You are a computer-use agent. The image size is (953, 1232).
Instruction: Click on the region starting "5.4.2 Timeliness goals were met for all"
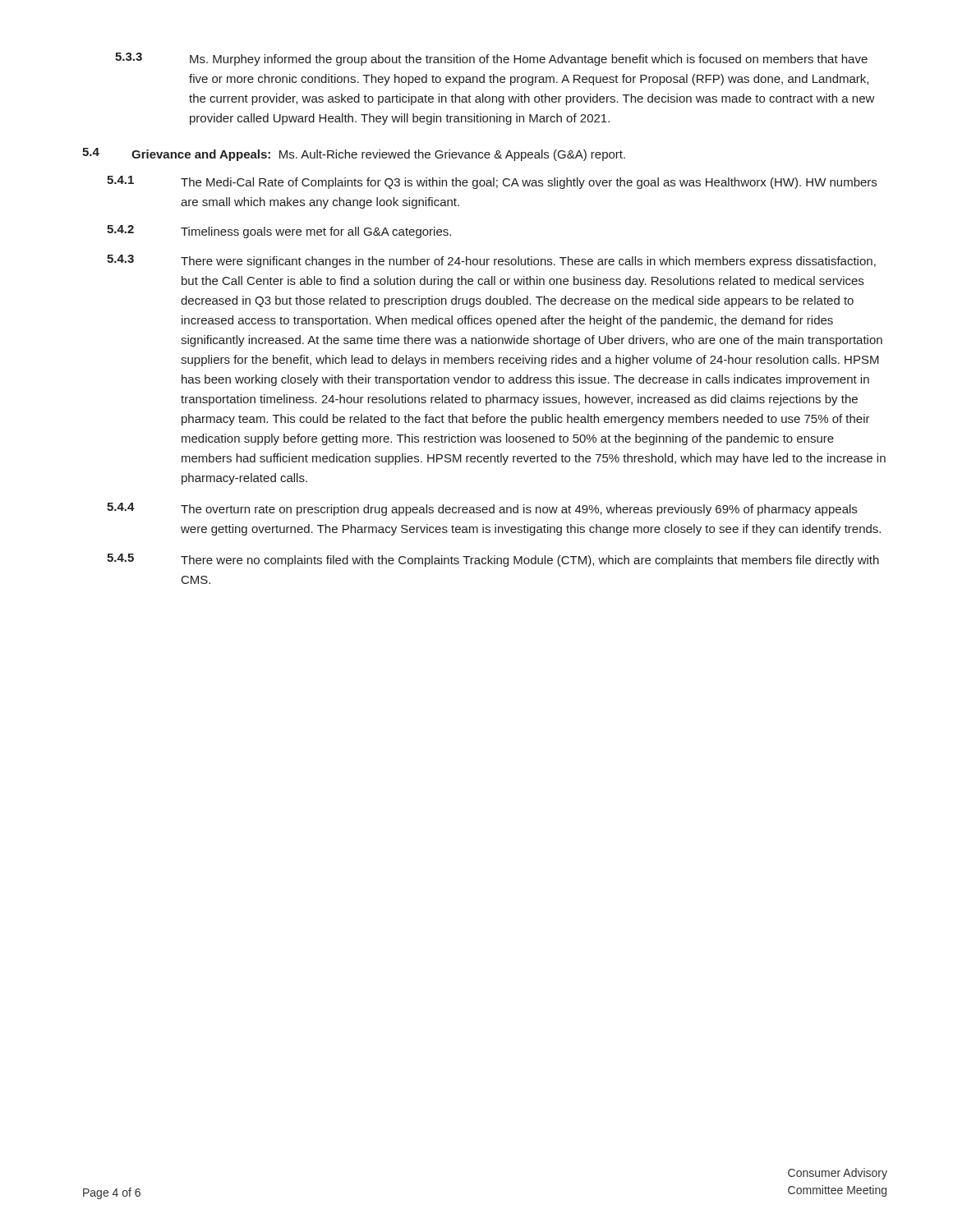pyautogui.click(x=279, y=232)
